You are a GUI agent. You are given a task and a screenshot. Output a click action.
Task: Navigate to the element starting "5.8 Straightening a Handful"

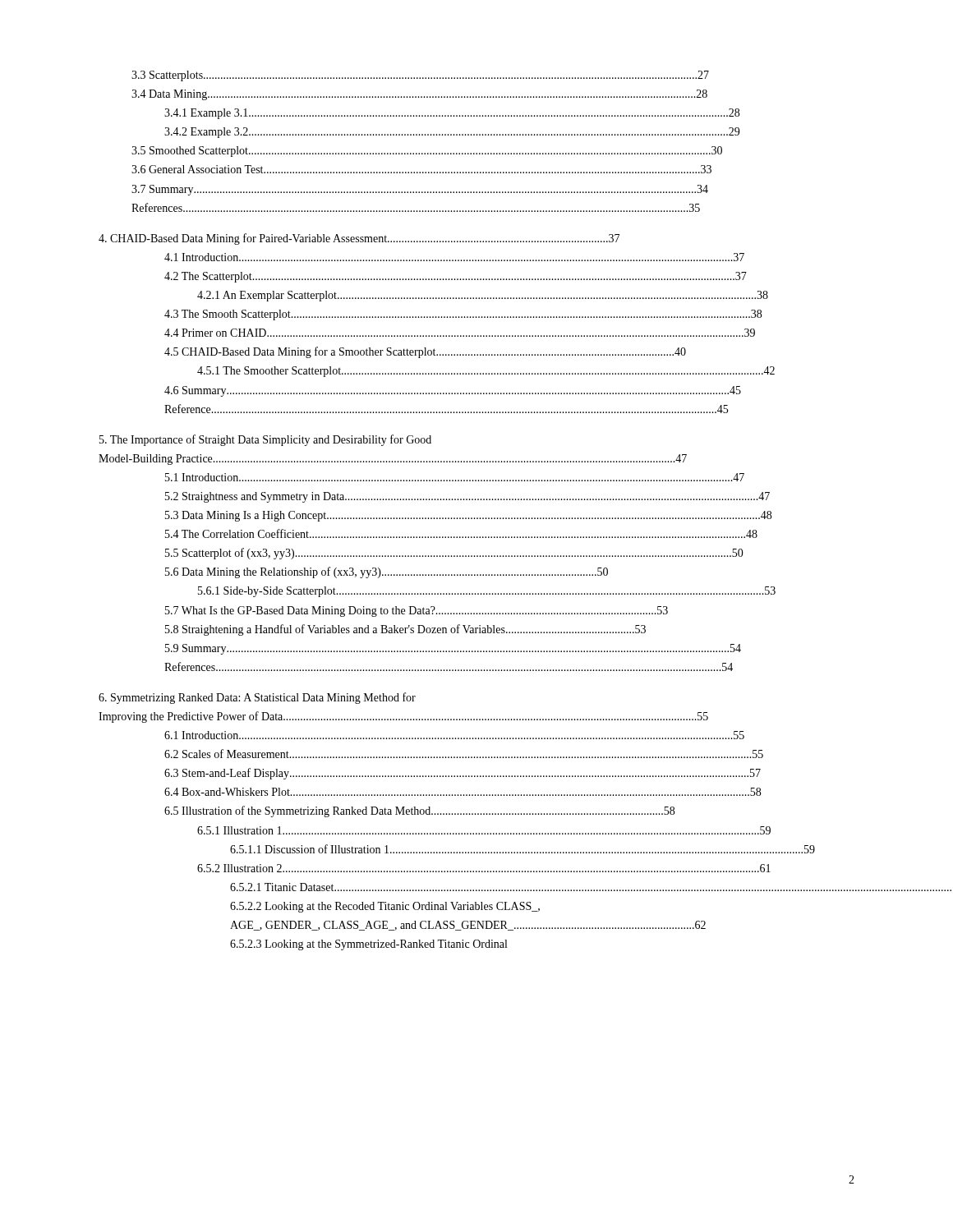(x=405, y=629)
